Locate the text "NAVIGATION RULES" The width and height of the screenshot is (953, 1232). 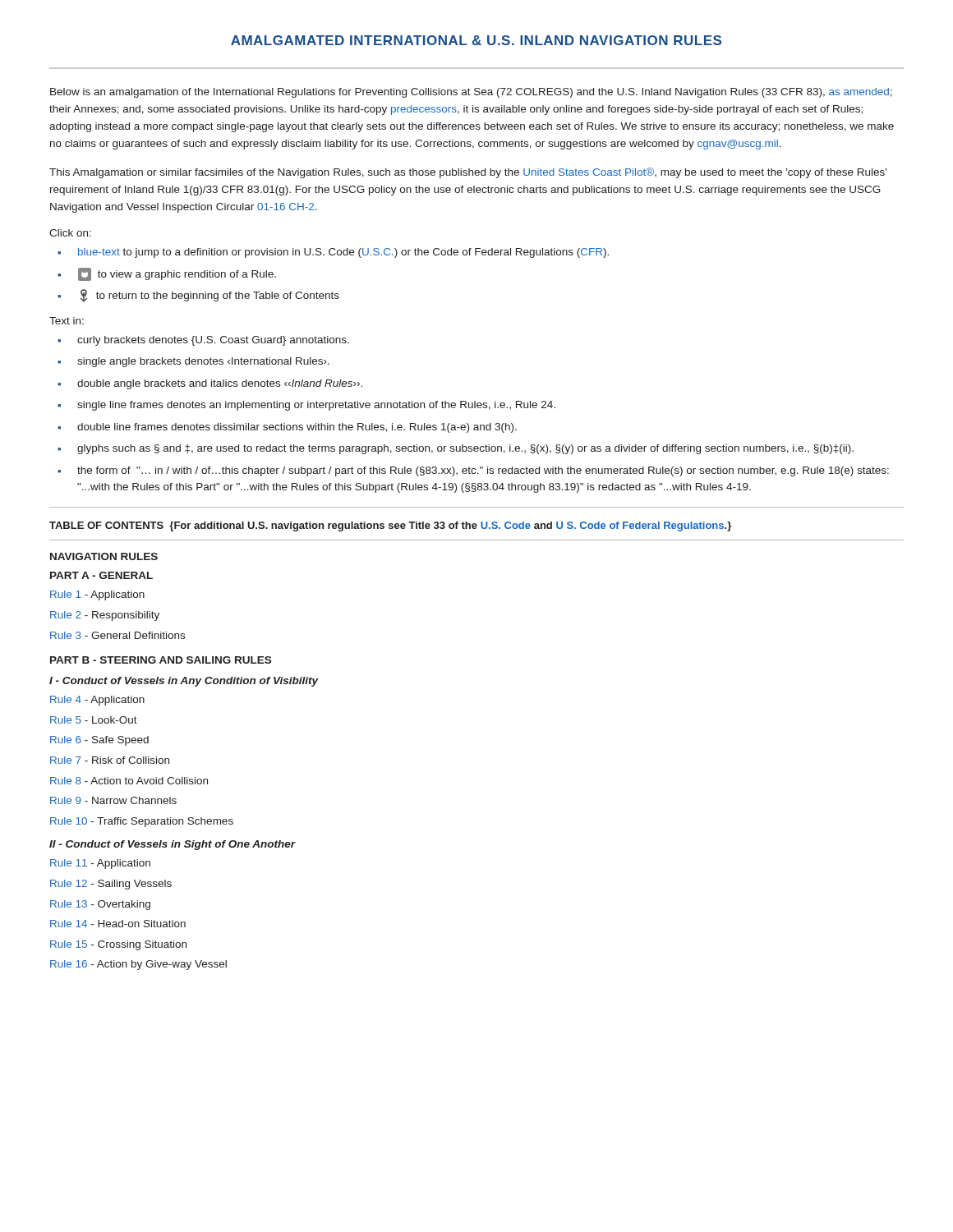point(104,557)
